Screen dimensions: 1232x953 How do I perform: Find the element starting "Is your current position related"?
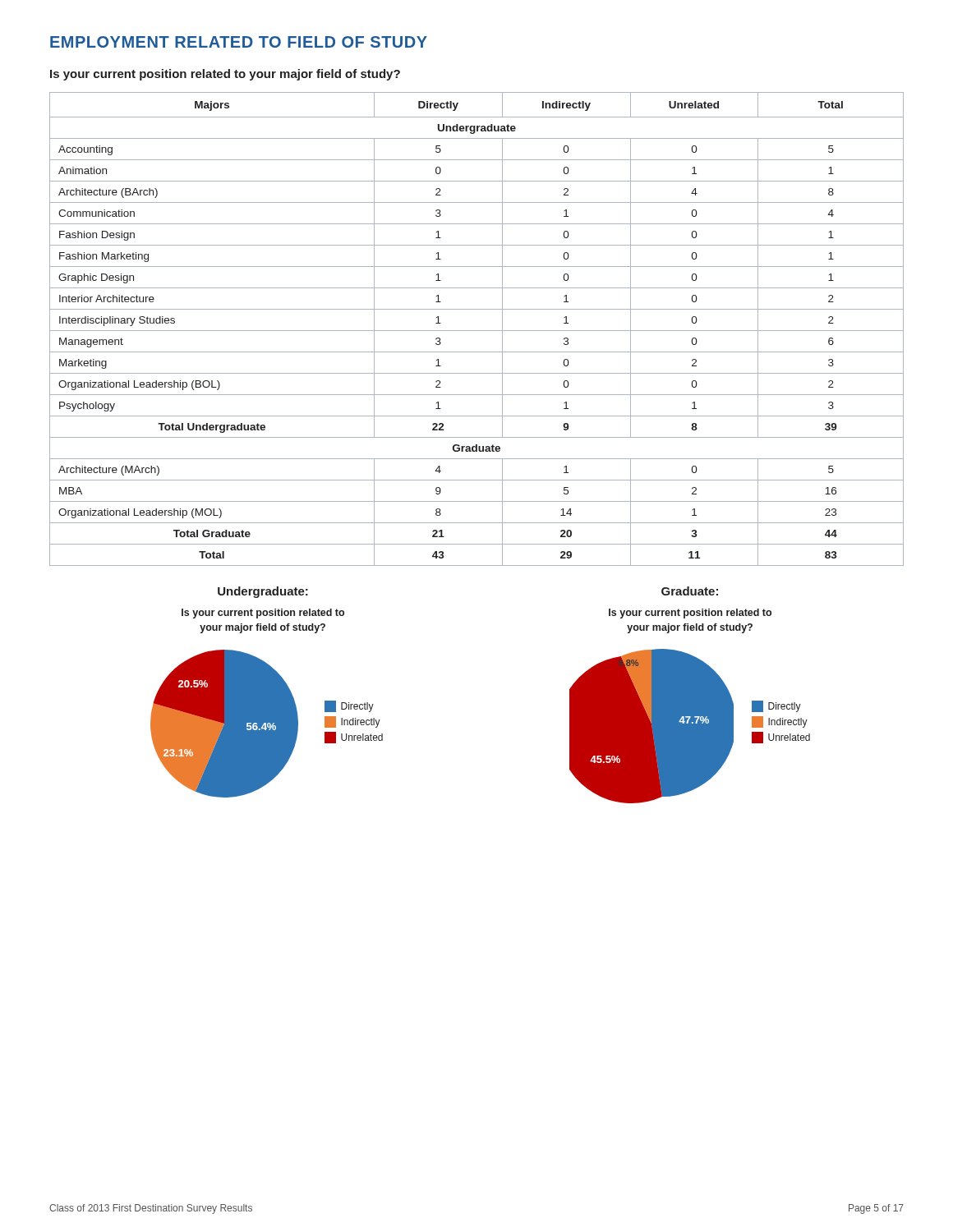click(225, 73)
